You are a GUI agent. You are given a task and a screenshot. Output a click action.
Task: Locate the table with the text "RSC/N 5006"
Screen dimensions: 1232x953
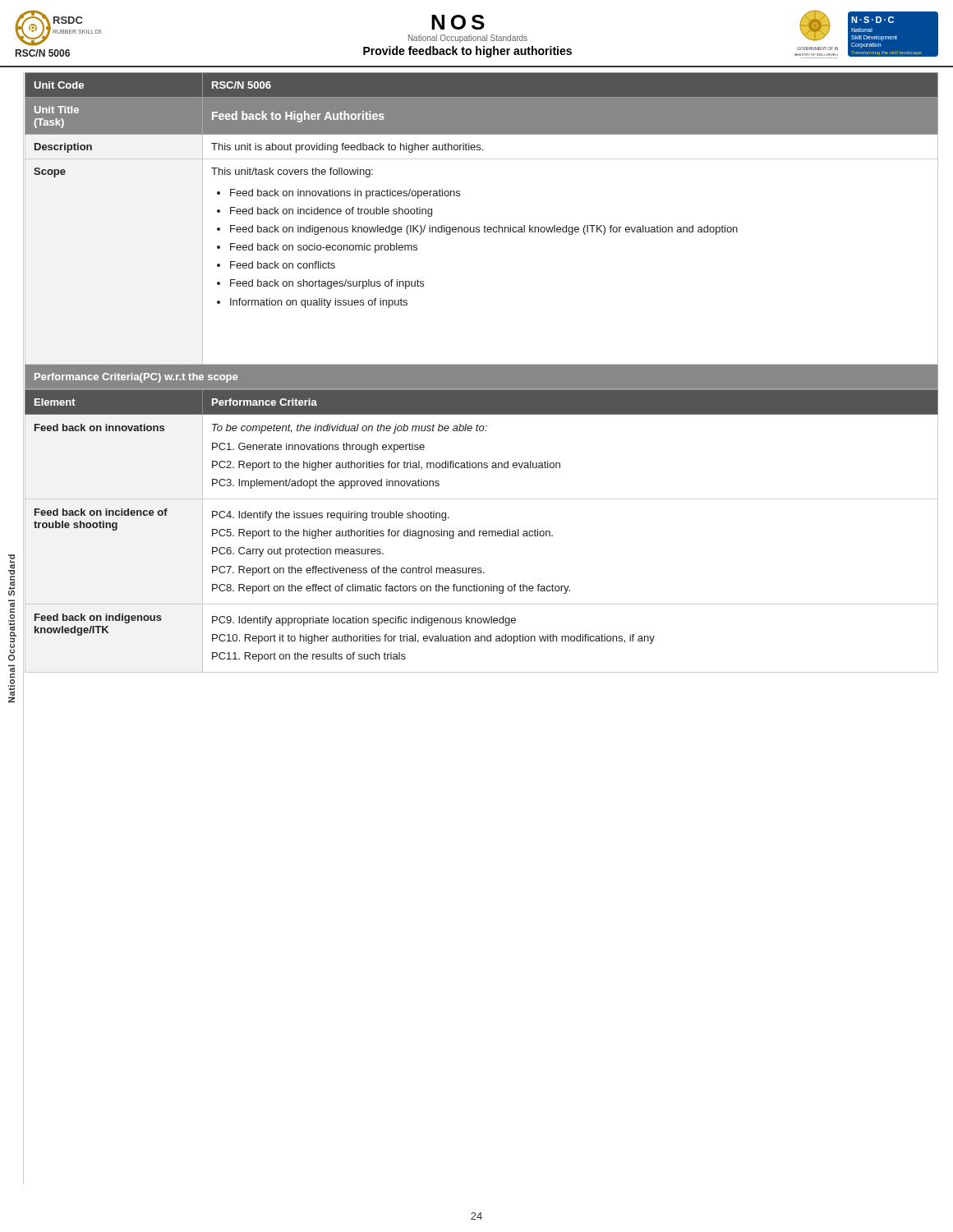tap(481, 218)
